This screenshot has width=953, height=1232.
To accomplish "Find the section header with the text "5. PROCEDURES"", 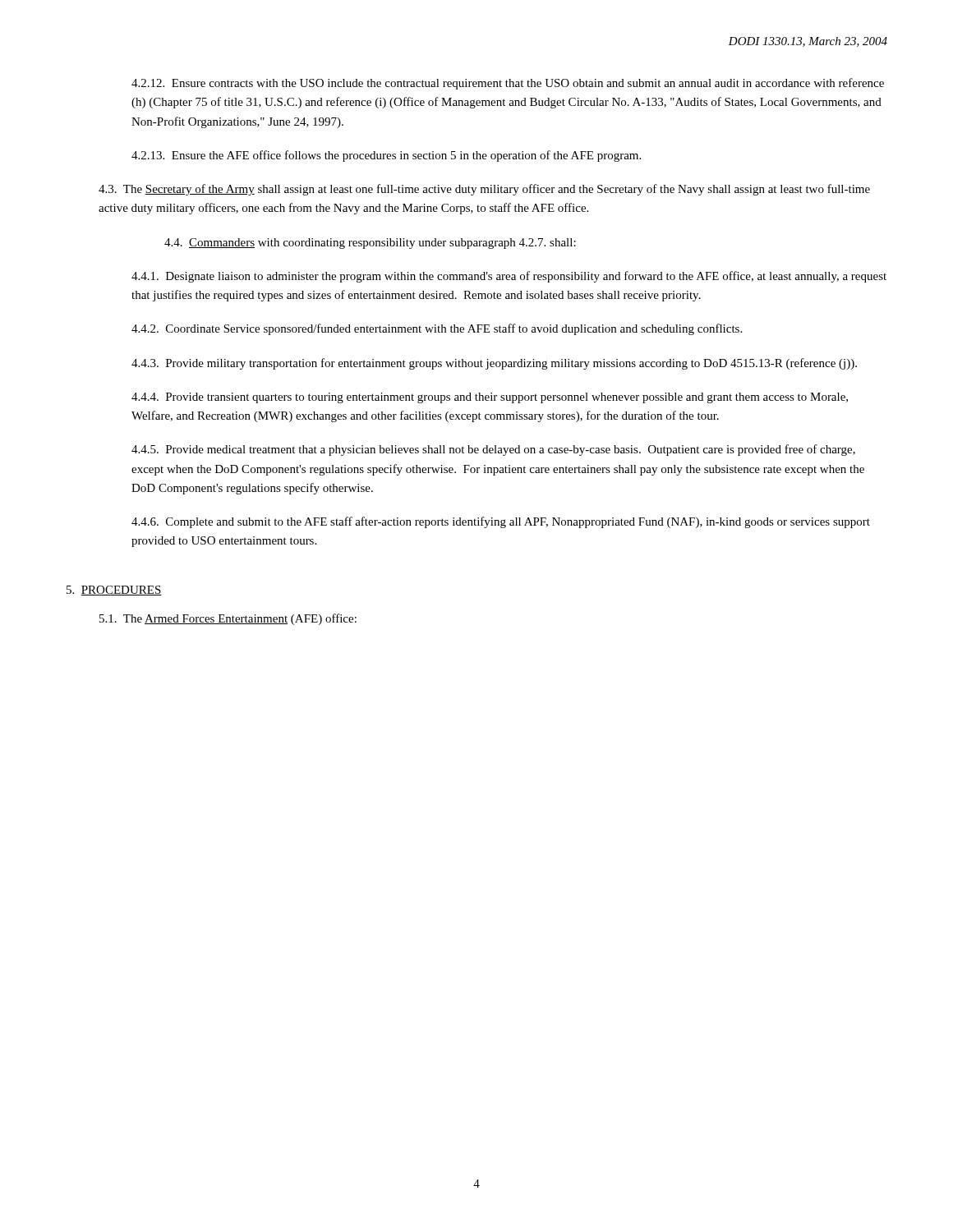I will 114,589.
